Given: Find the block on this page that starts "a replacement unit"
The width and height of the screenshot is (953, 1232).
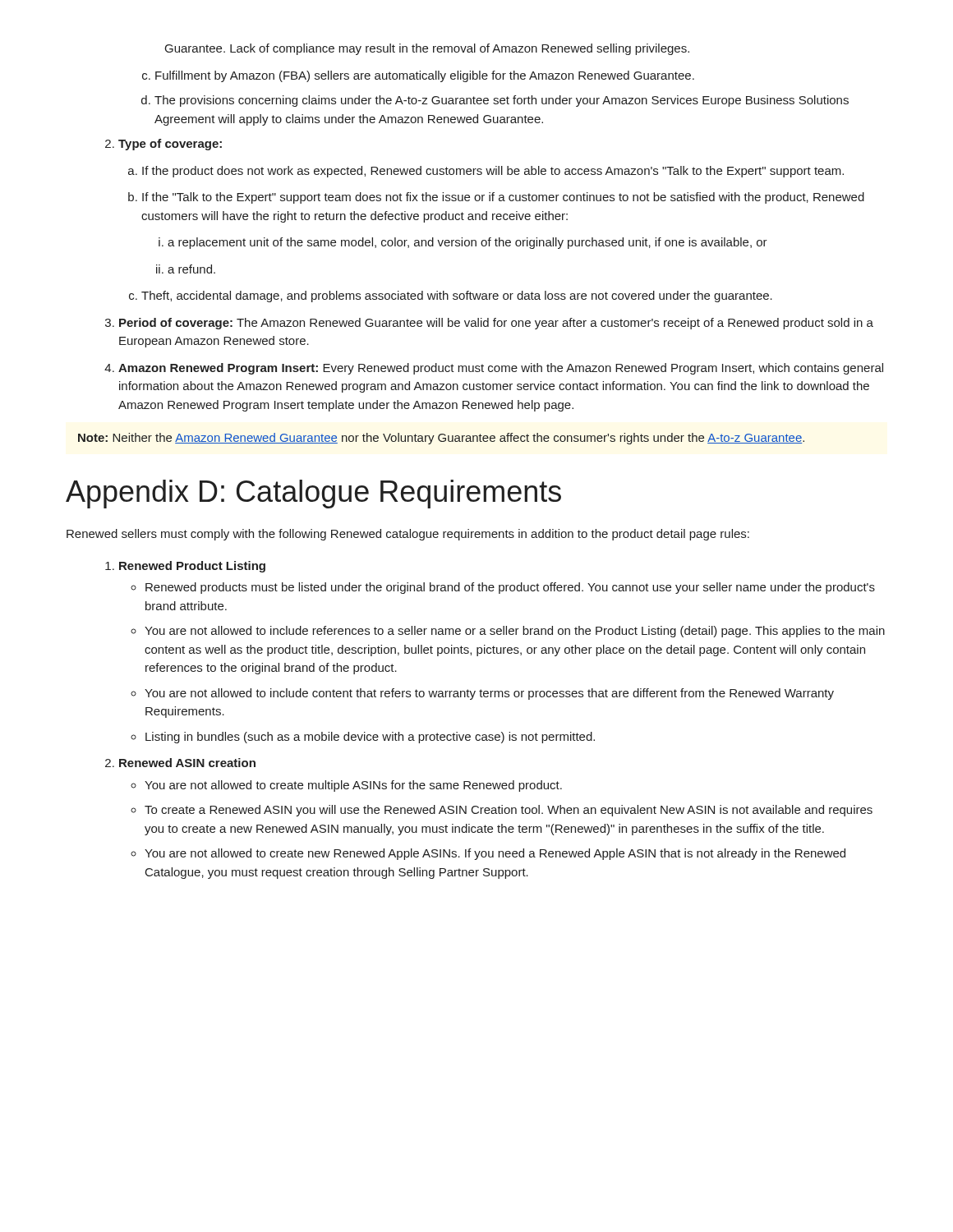Looking at the screenshot, I should [467, 242].
